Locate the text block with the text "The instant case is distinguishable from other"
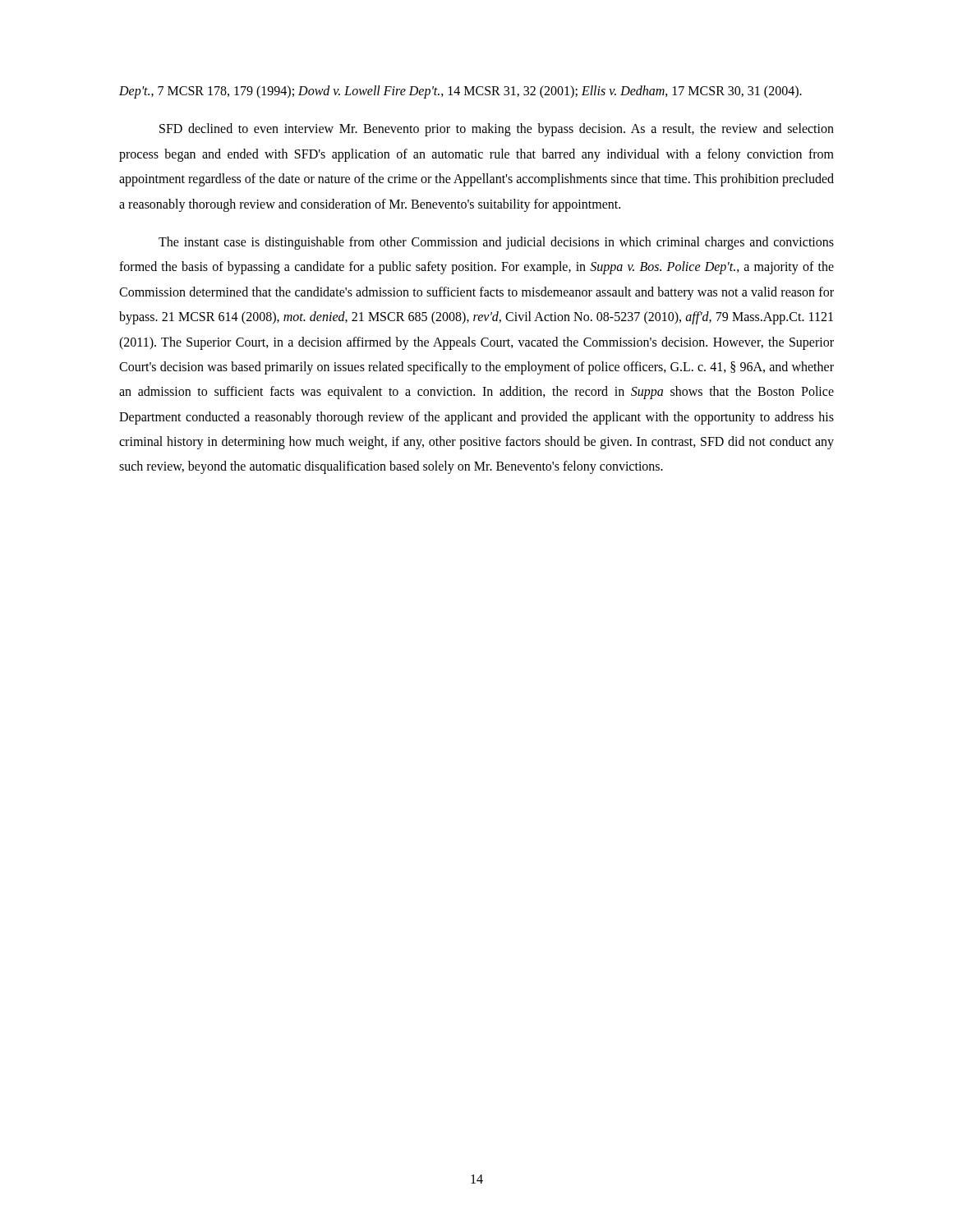 [x=476, y=355]
